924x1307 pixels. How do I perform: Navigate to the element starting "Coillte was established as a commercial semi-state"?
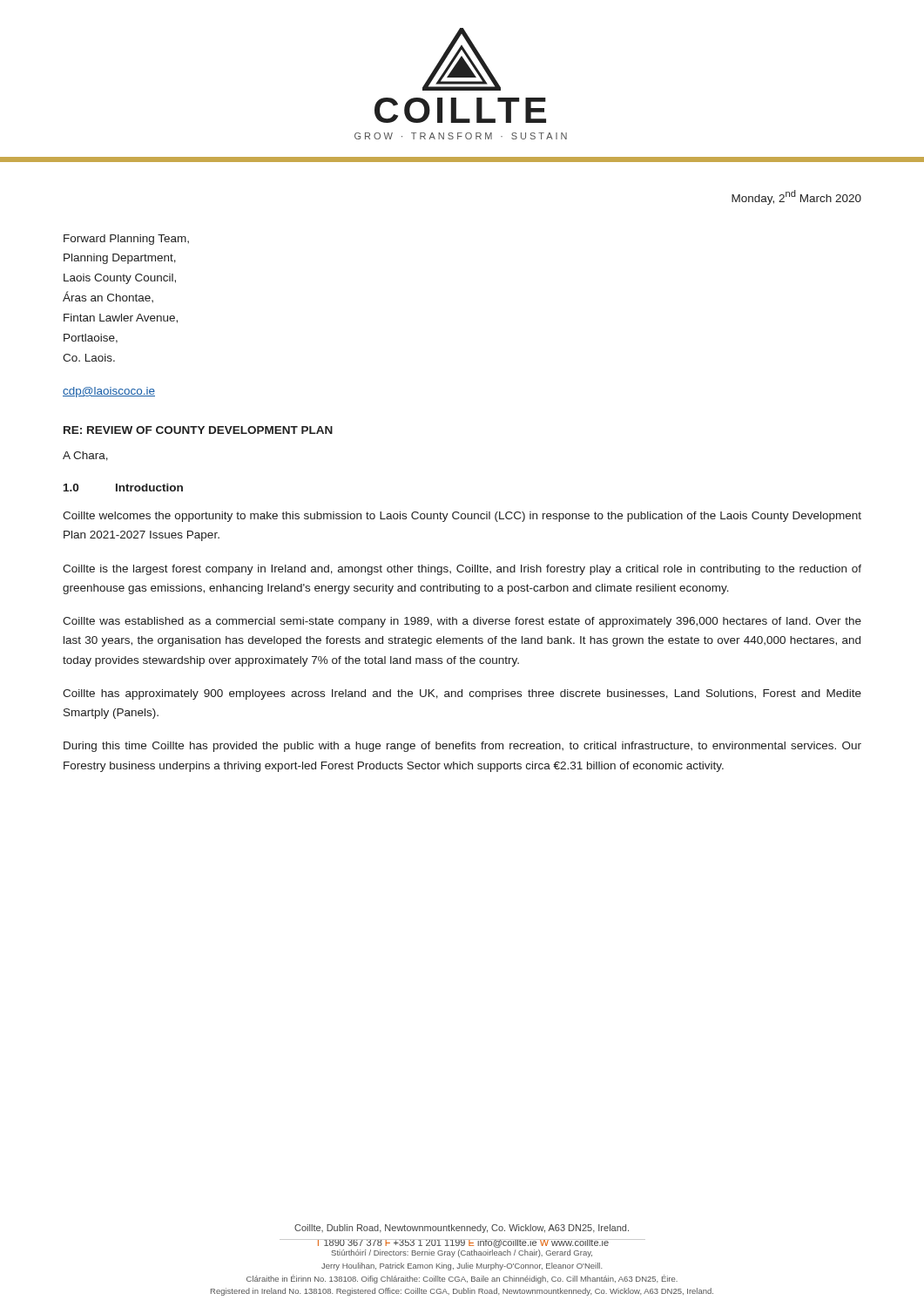(x=462, y=640)
